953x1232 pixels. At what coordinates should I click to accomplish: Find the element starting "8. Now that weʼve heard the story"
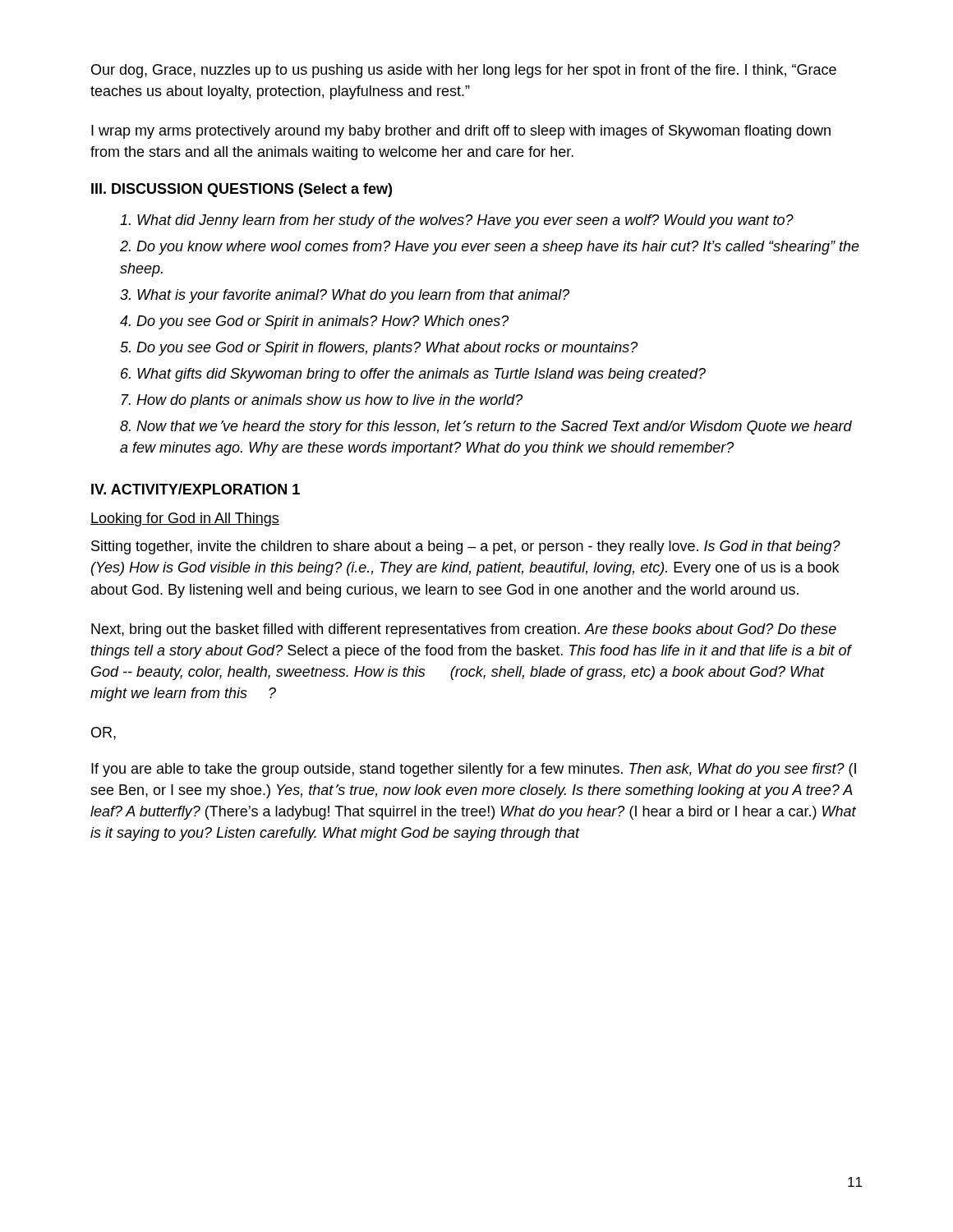(486, 437)
